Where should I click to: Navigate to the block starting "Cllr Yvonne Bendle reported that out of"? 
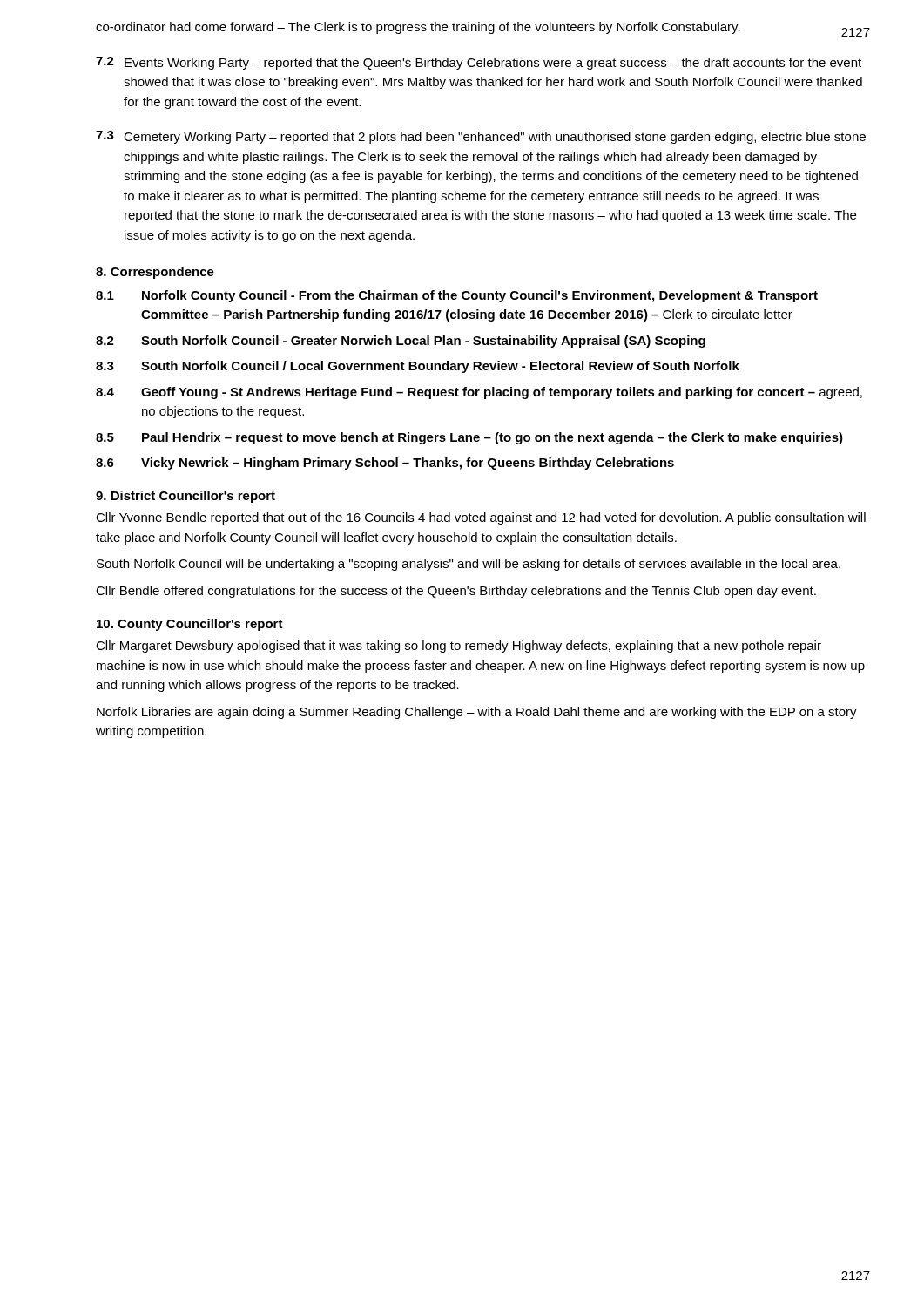coord(483,554)
